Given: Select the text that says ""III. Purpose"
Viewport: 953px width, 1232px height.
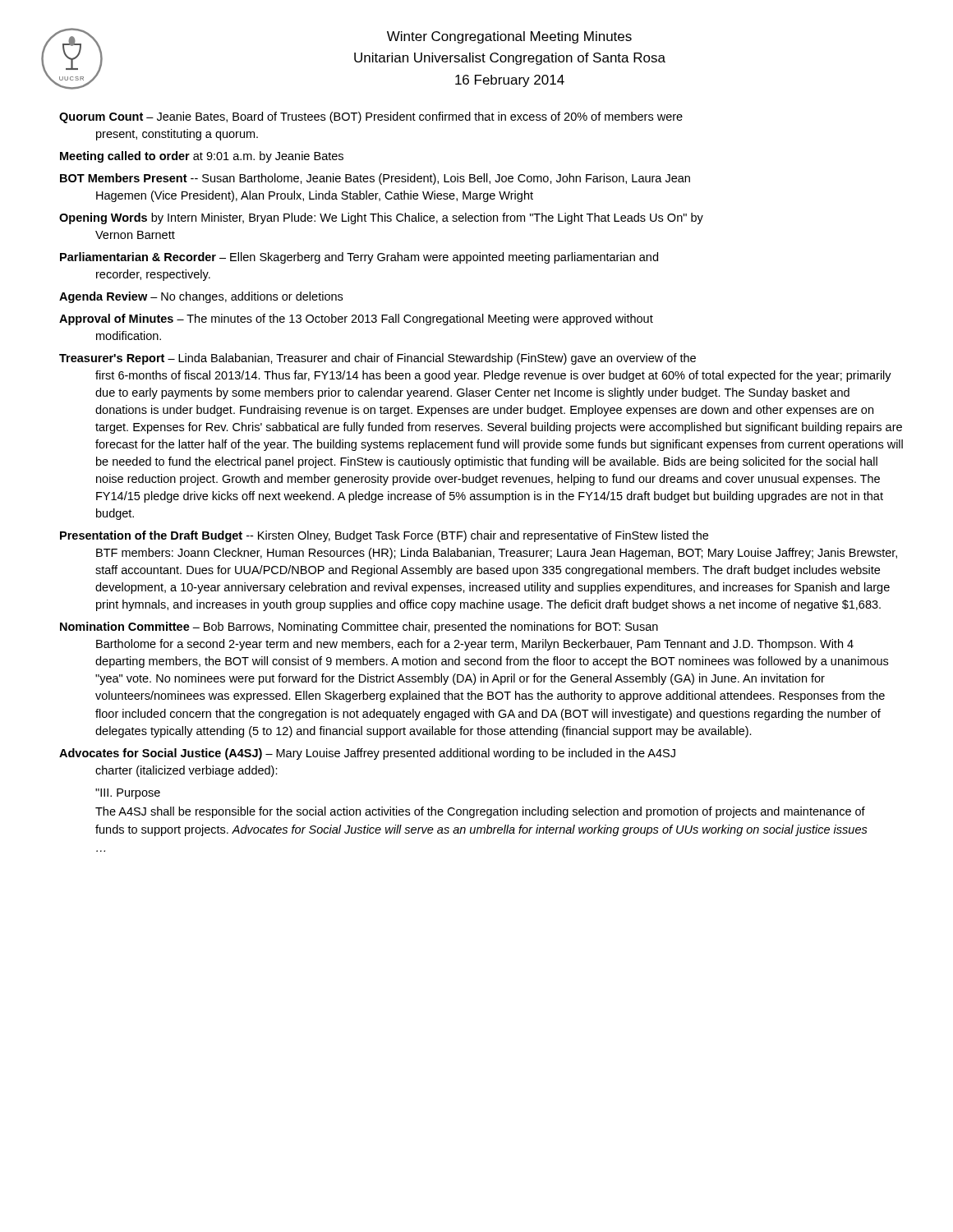Looking at the screenshot, I should 128,792.
